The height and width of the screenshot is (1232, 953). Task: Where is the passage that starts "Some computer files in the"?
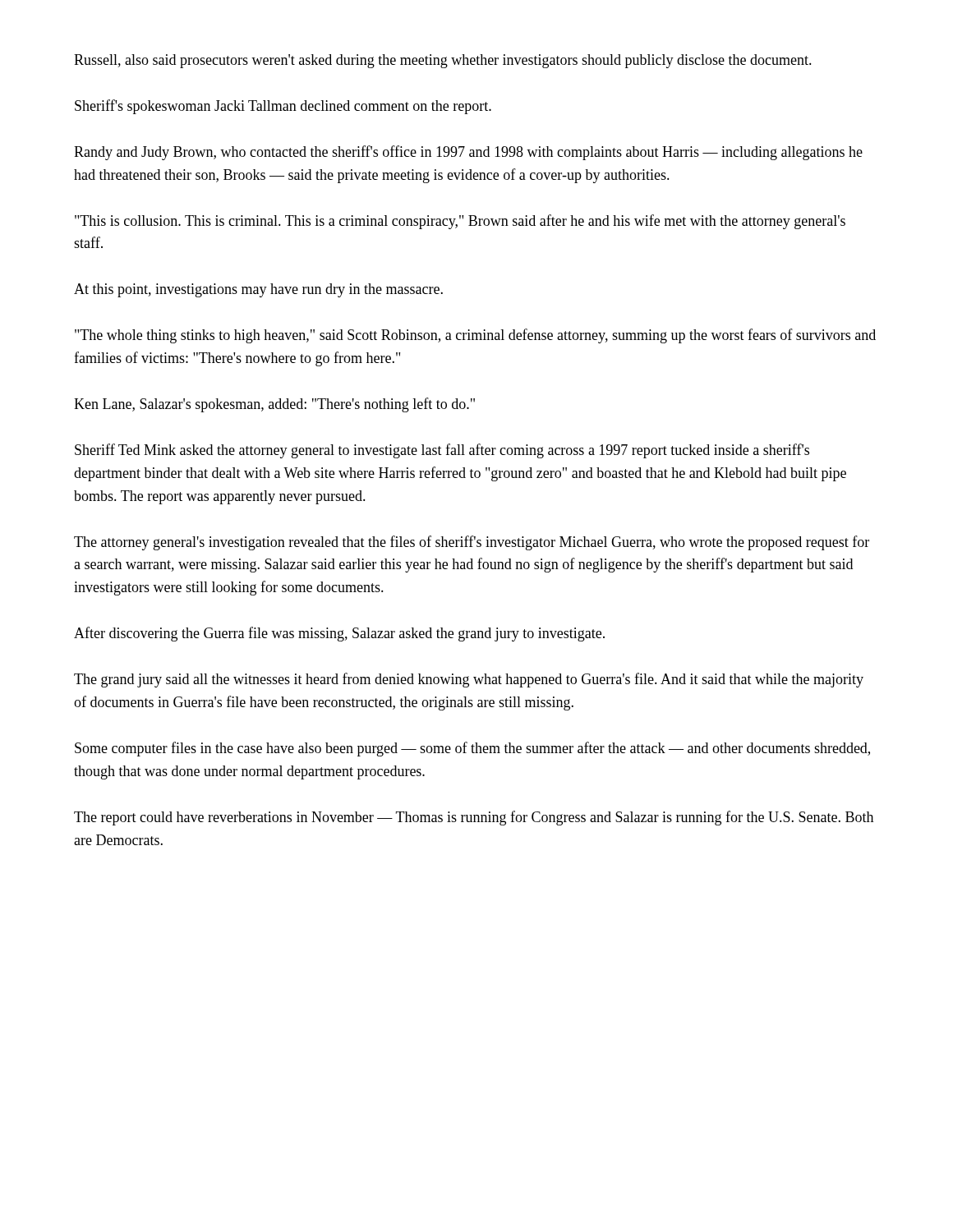tap(473, 760)
